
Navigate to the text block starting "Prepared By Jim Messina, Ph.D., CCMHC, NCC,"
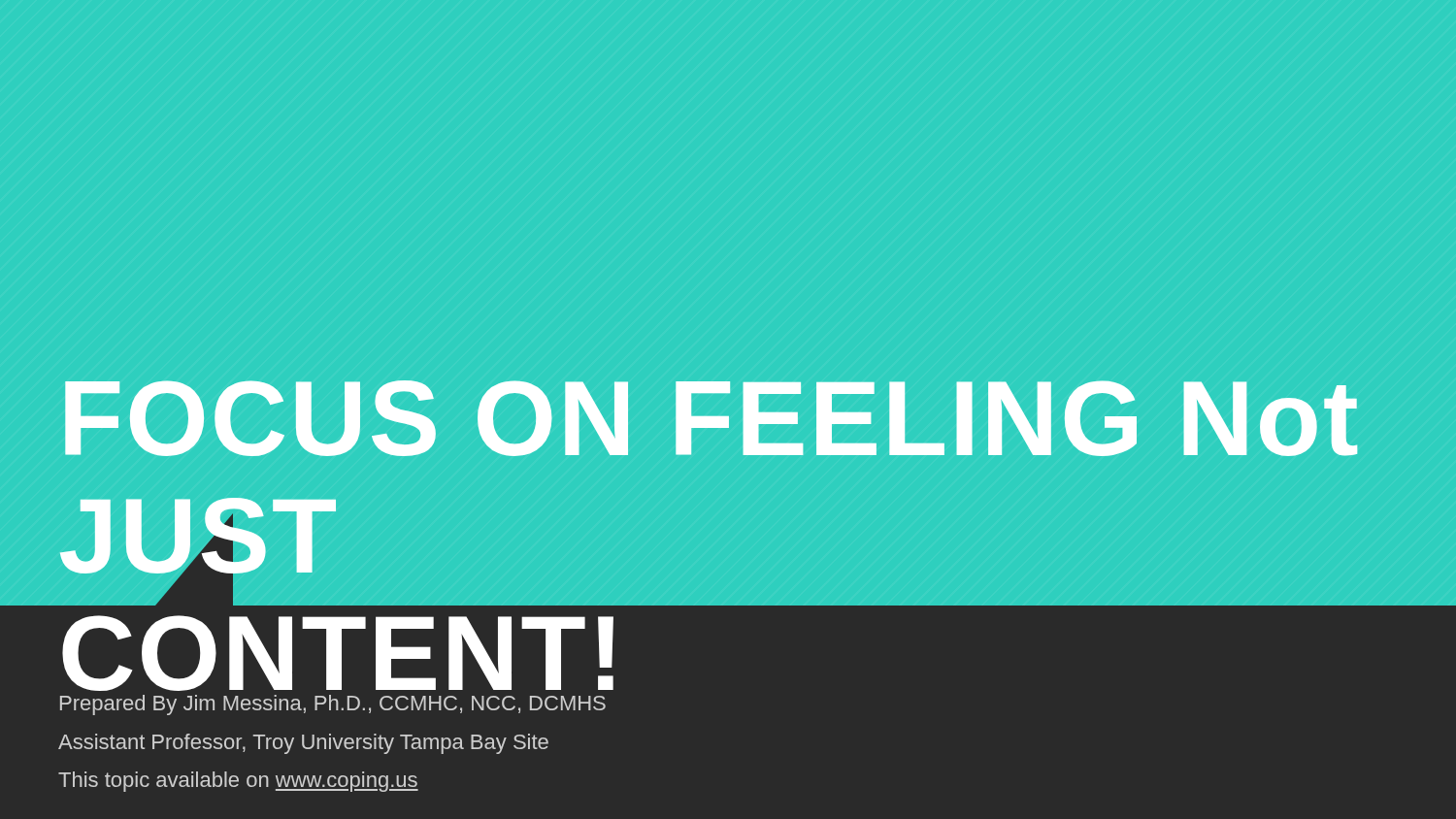coord(332,742)
